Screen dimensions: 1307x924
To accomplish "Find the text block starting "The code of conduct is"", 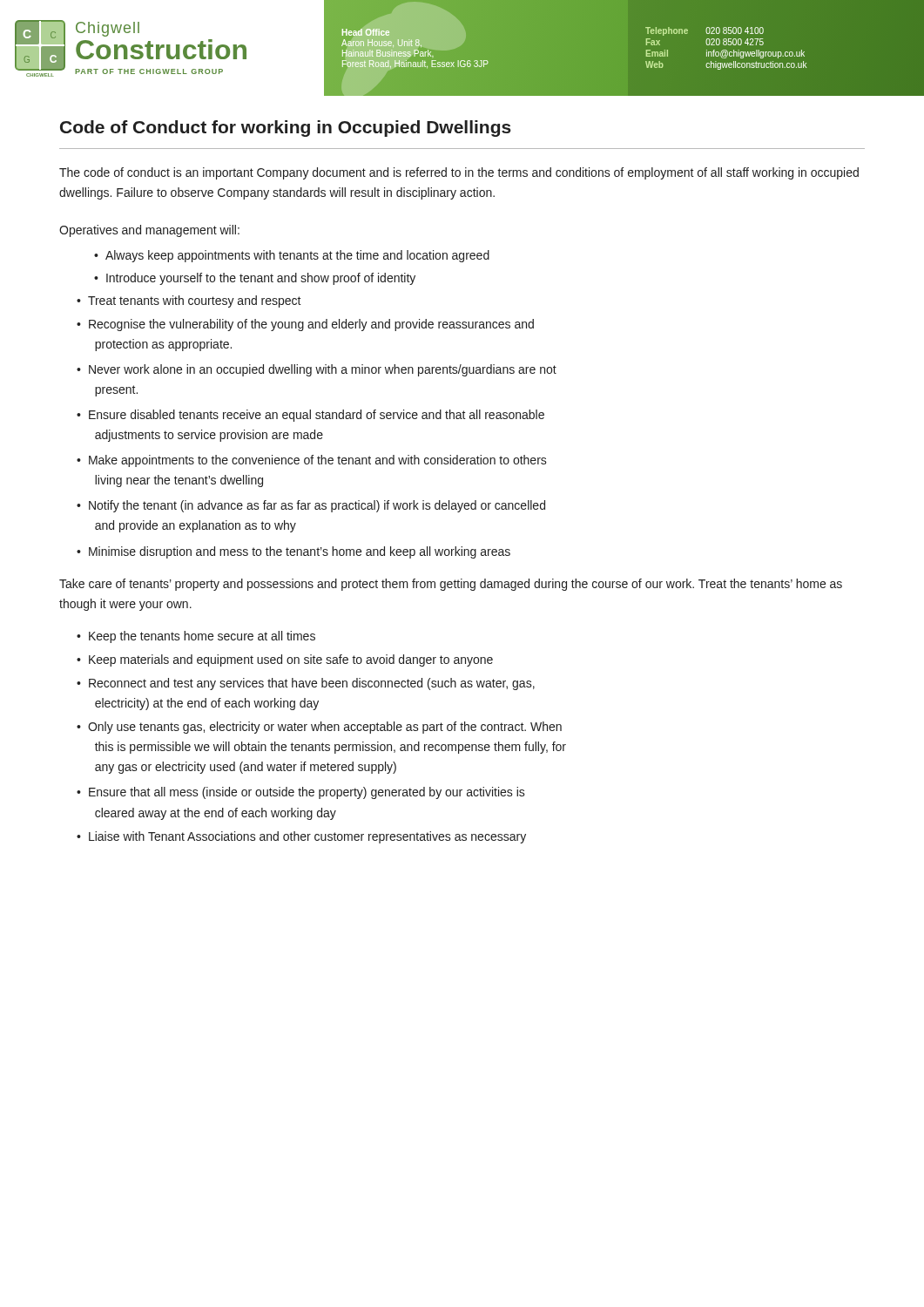I will 459,183.
